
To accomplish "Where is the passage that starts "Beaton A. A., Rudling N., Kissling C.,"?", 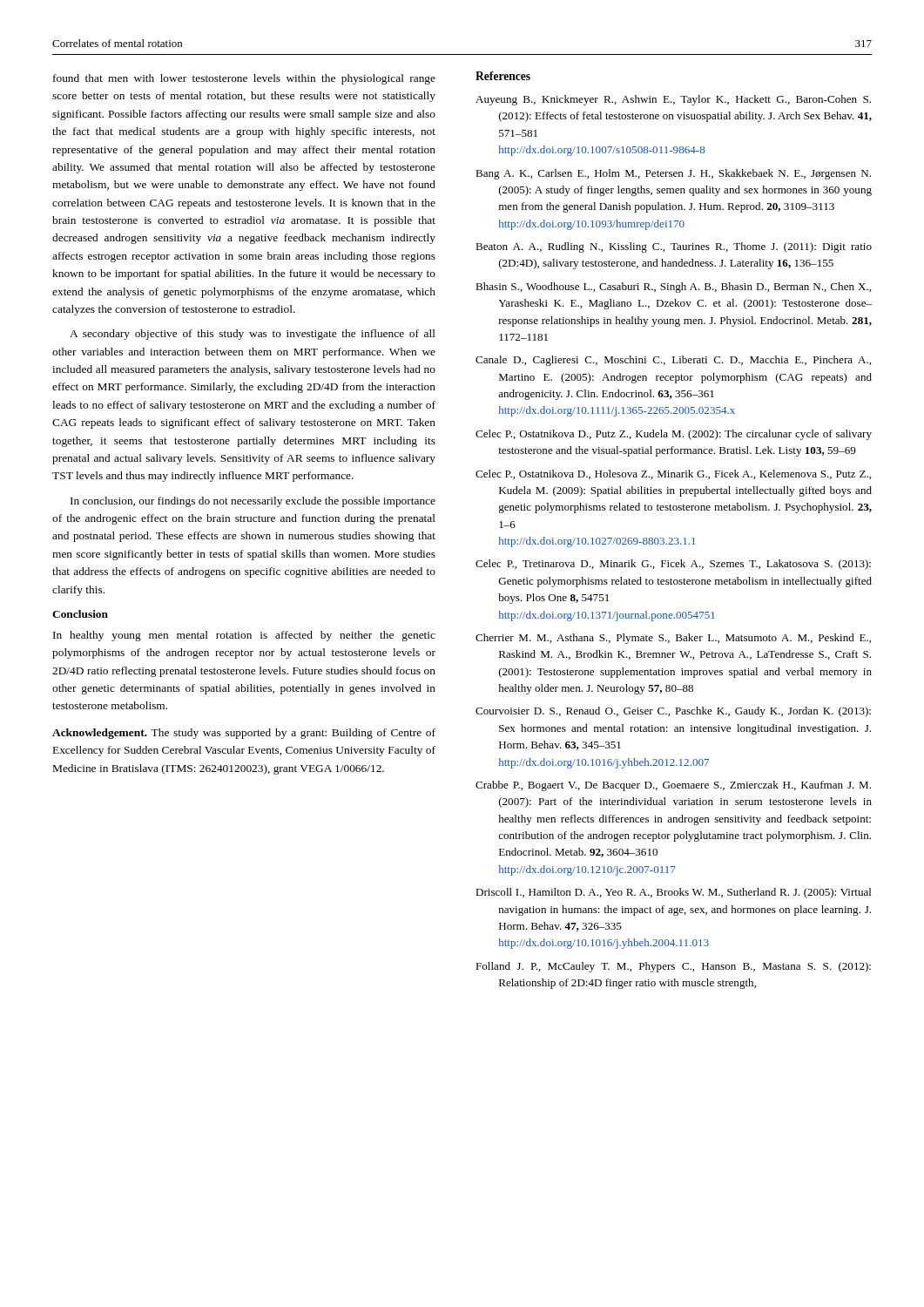I will (674, 255).
